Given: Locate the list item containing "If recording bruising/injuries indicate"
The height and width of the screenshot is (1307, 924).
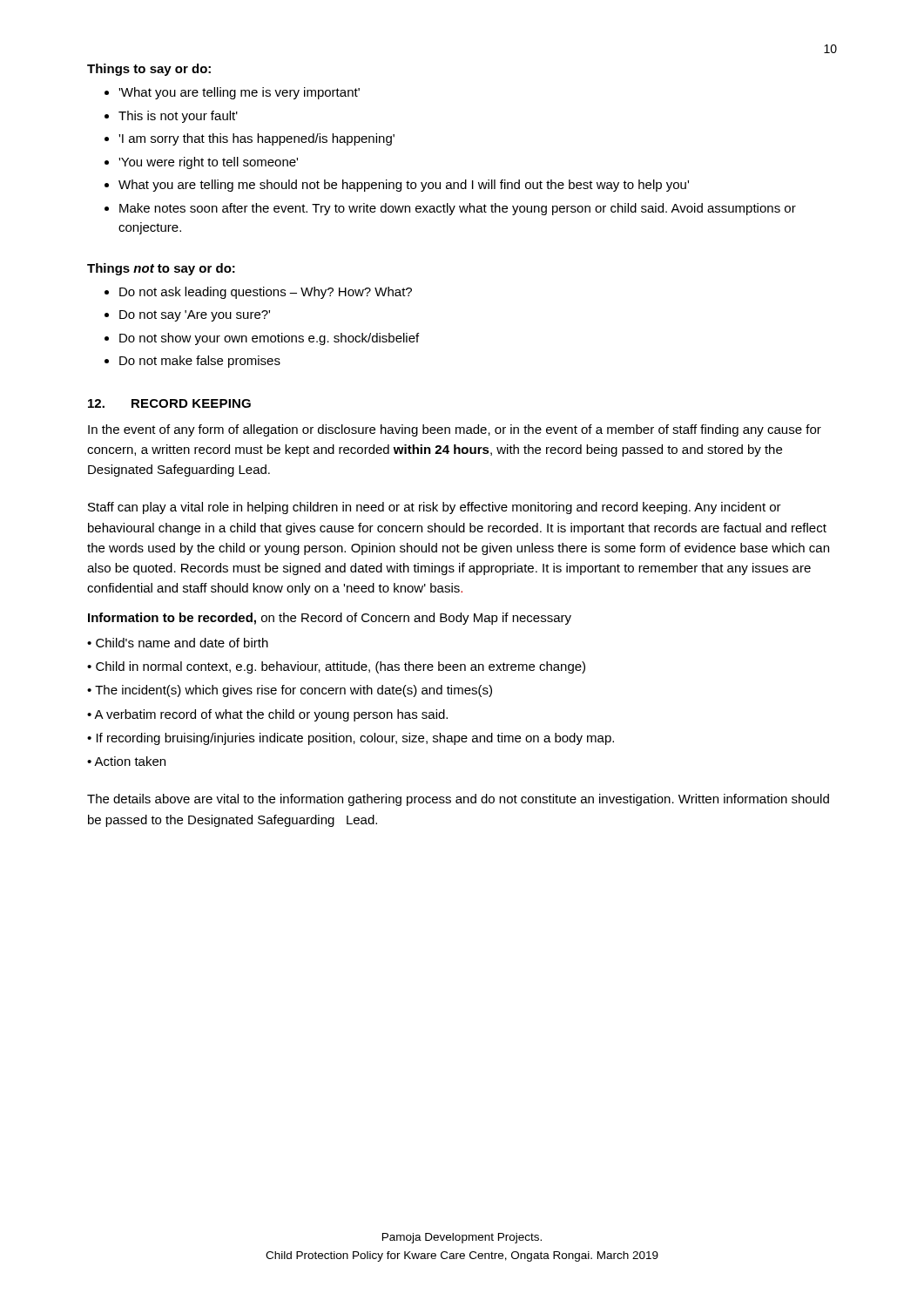Looking at the screenshot, I should [355, 737].
